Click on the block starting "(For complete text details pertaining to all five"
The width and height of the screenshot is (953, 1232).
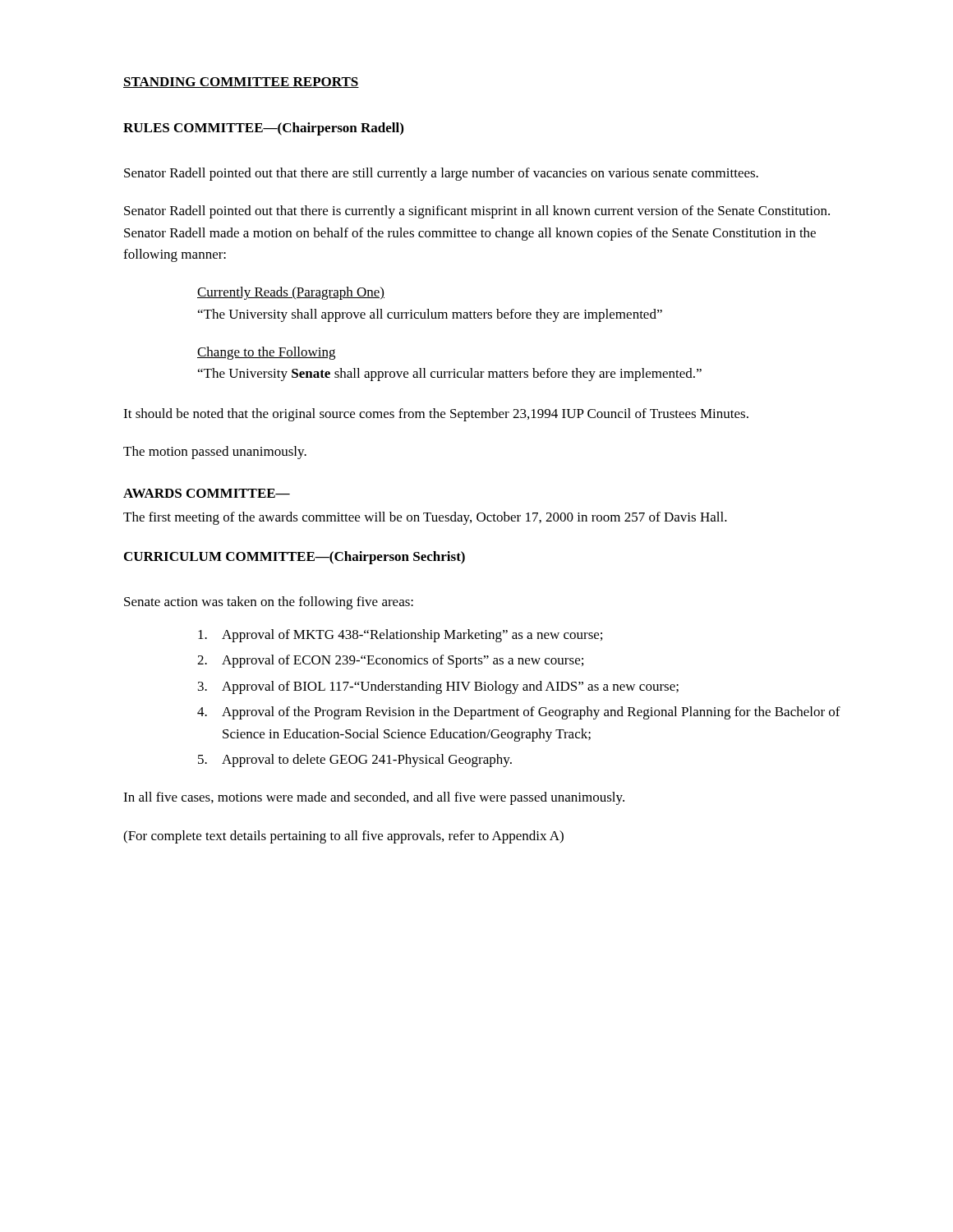pyautogui.click(x=344, y=835)
